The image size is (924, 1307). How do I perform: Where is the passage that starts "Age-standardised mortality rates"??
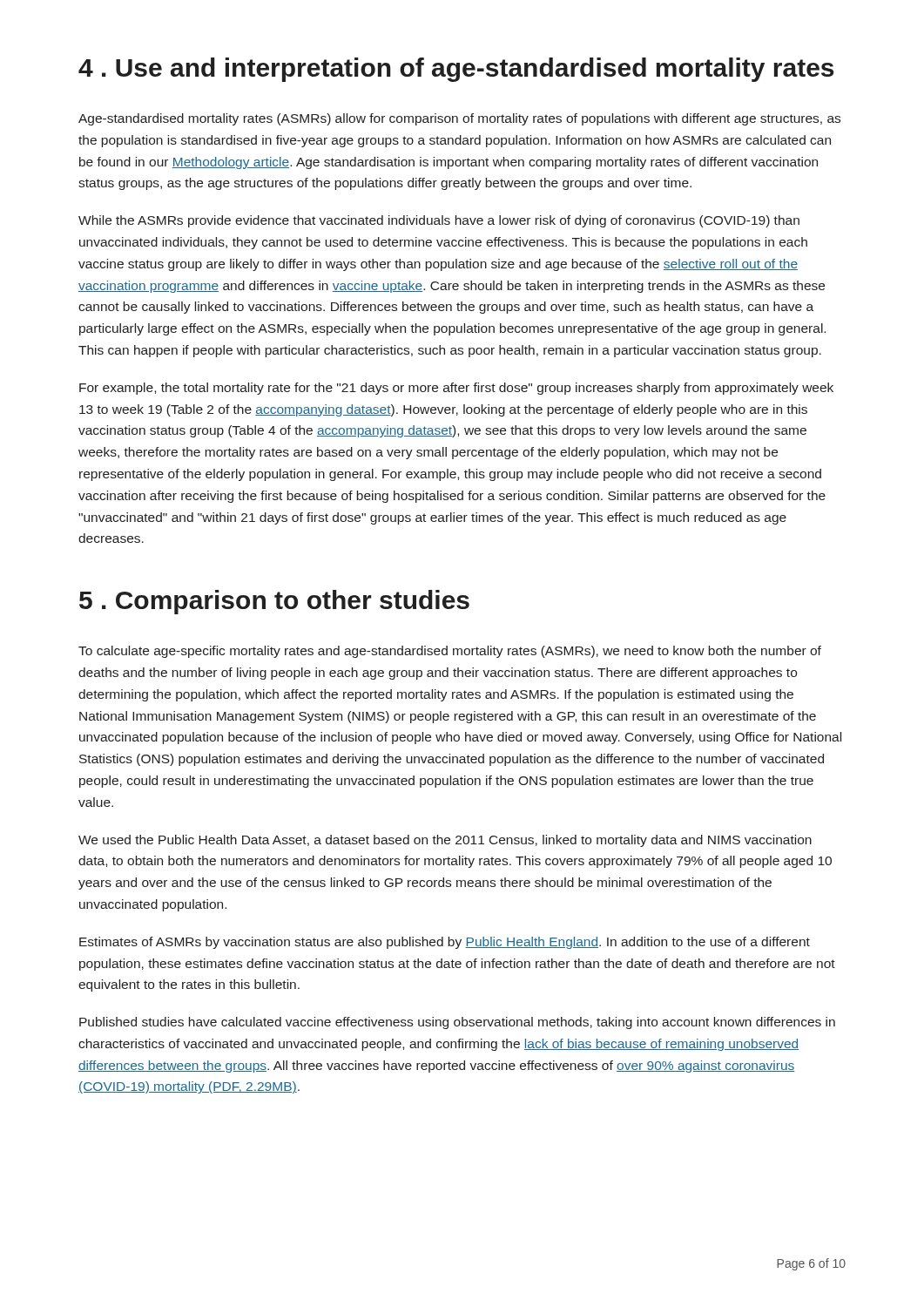click(x=462, y=151)
